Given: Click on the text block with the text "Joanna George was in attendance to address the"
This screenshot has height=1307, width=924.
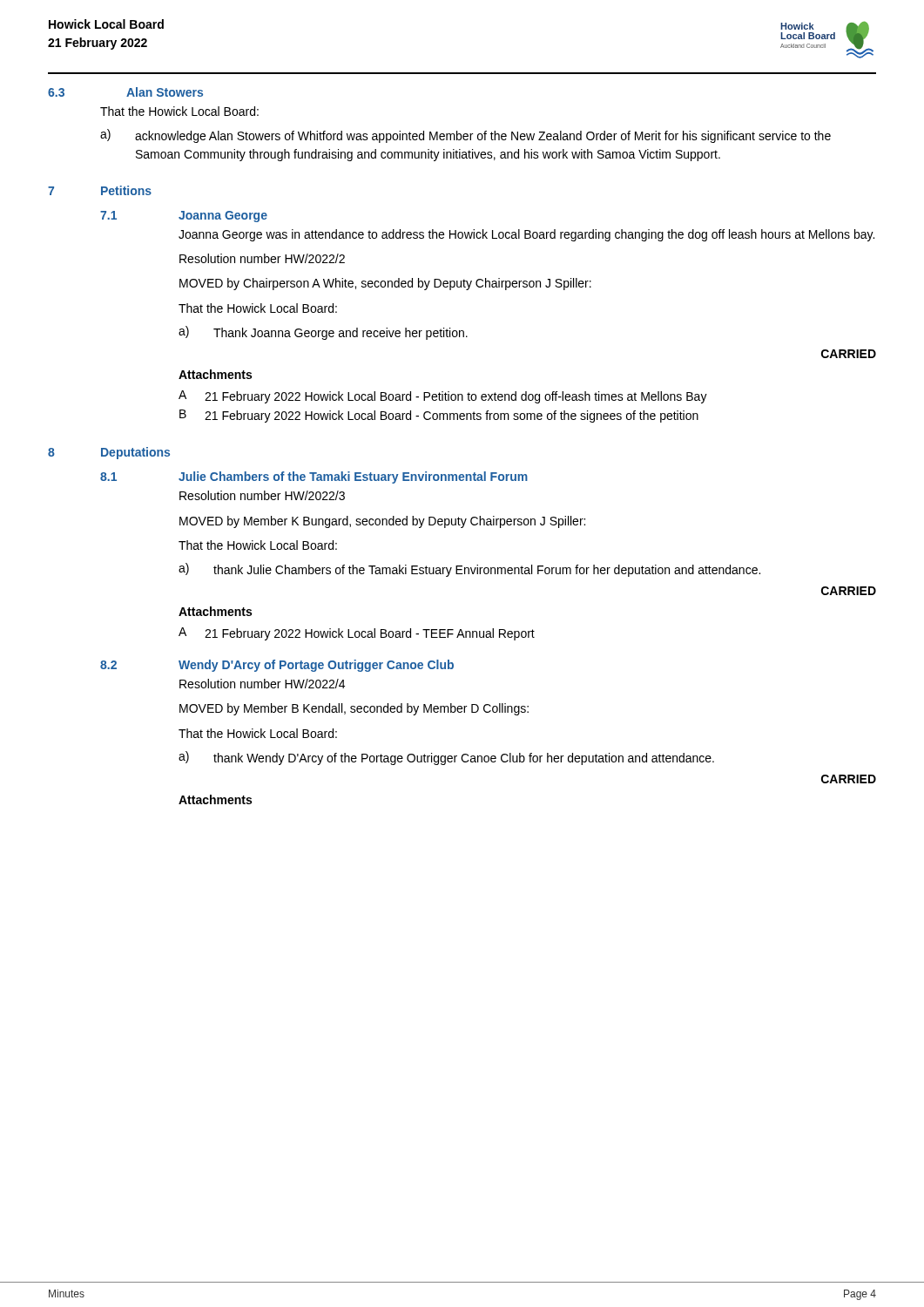Looking at the screenshot, I should pyautogui.click(x=527, y=271).
